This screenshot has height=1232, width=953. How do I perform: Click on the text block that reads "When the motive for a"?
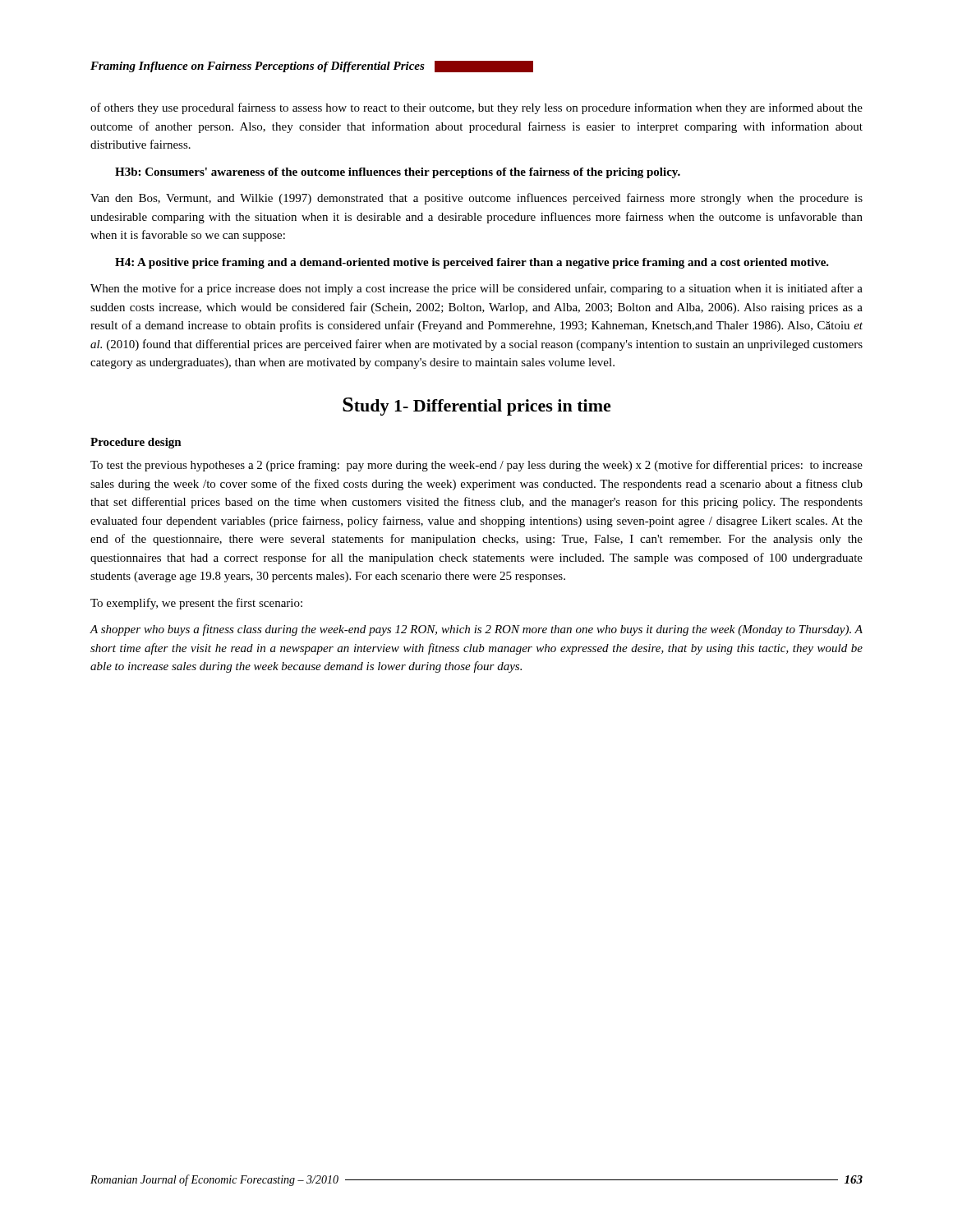(x=476, y=325)
